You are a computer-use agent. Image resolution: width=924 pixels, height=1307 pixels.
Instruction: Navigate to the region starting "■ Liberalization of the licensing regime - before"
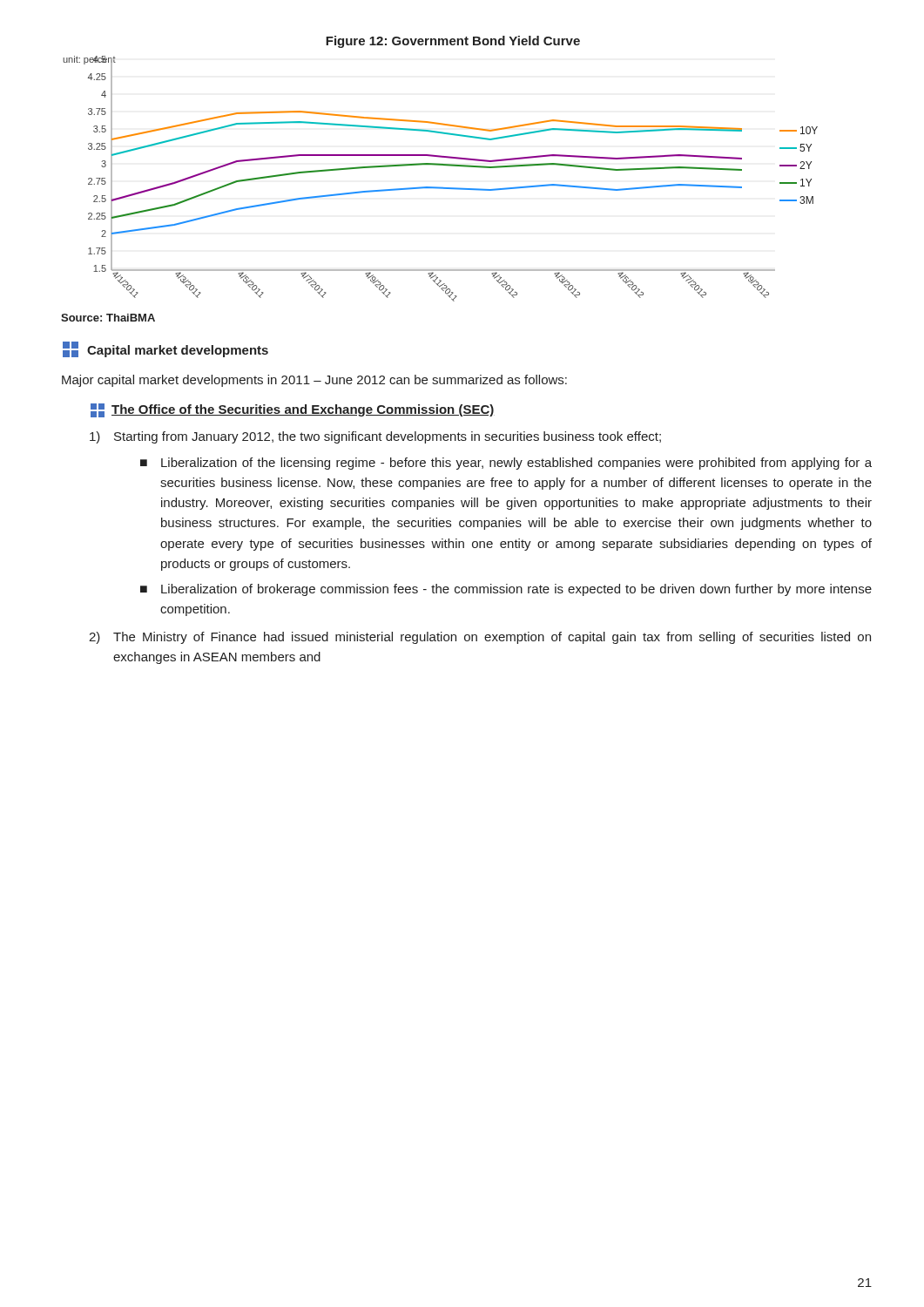click(506, 513)
